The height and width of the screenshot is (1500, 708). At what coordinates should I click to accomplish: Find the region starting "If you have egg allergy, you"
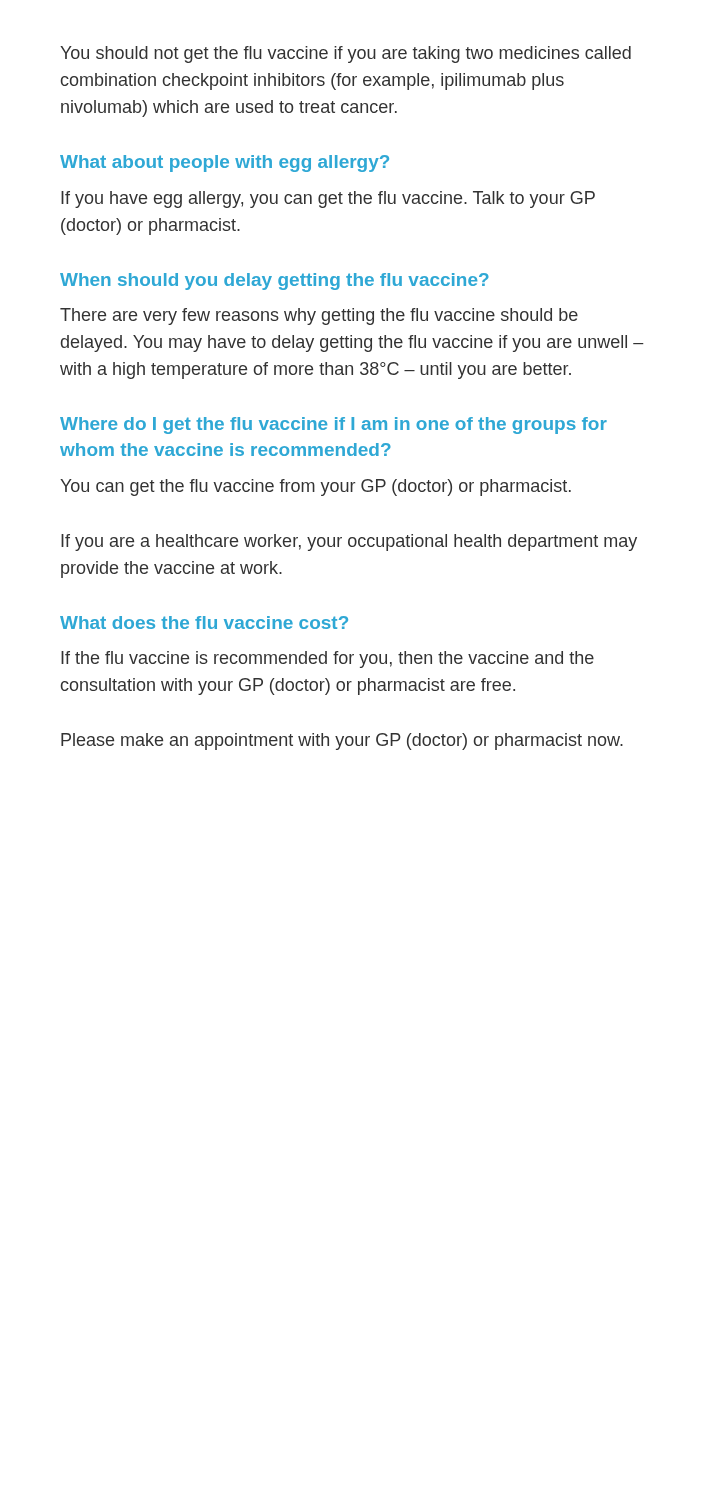(x=328, y=211)
